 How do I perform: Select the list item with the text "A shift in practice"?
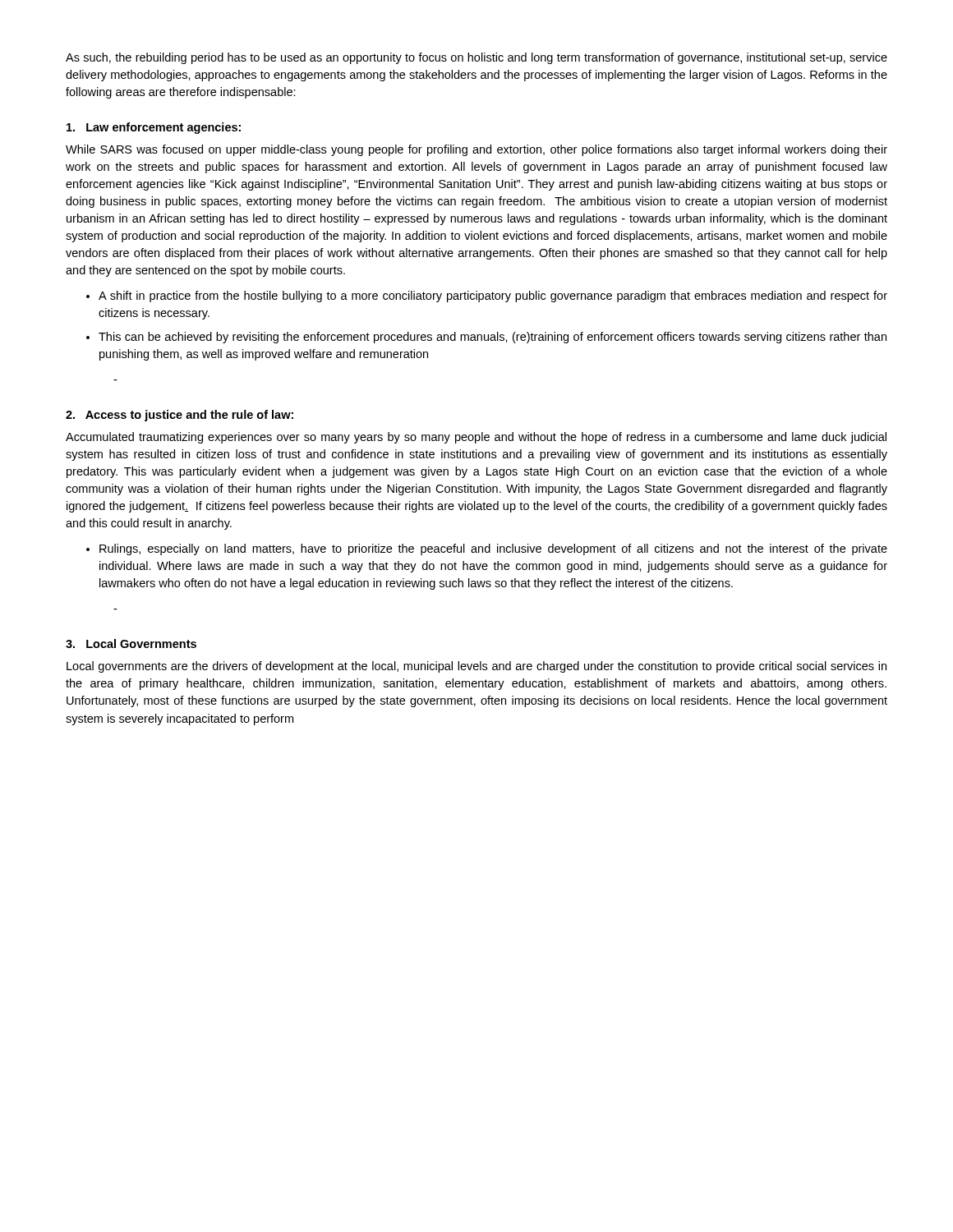pyautogui.click(x=493, y=304)
